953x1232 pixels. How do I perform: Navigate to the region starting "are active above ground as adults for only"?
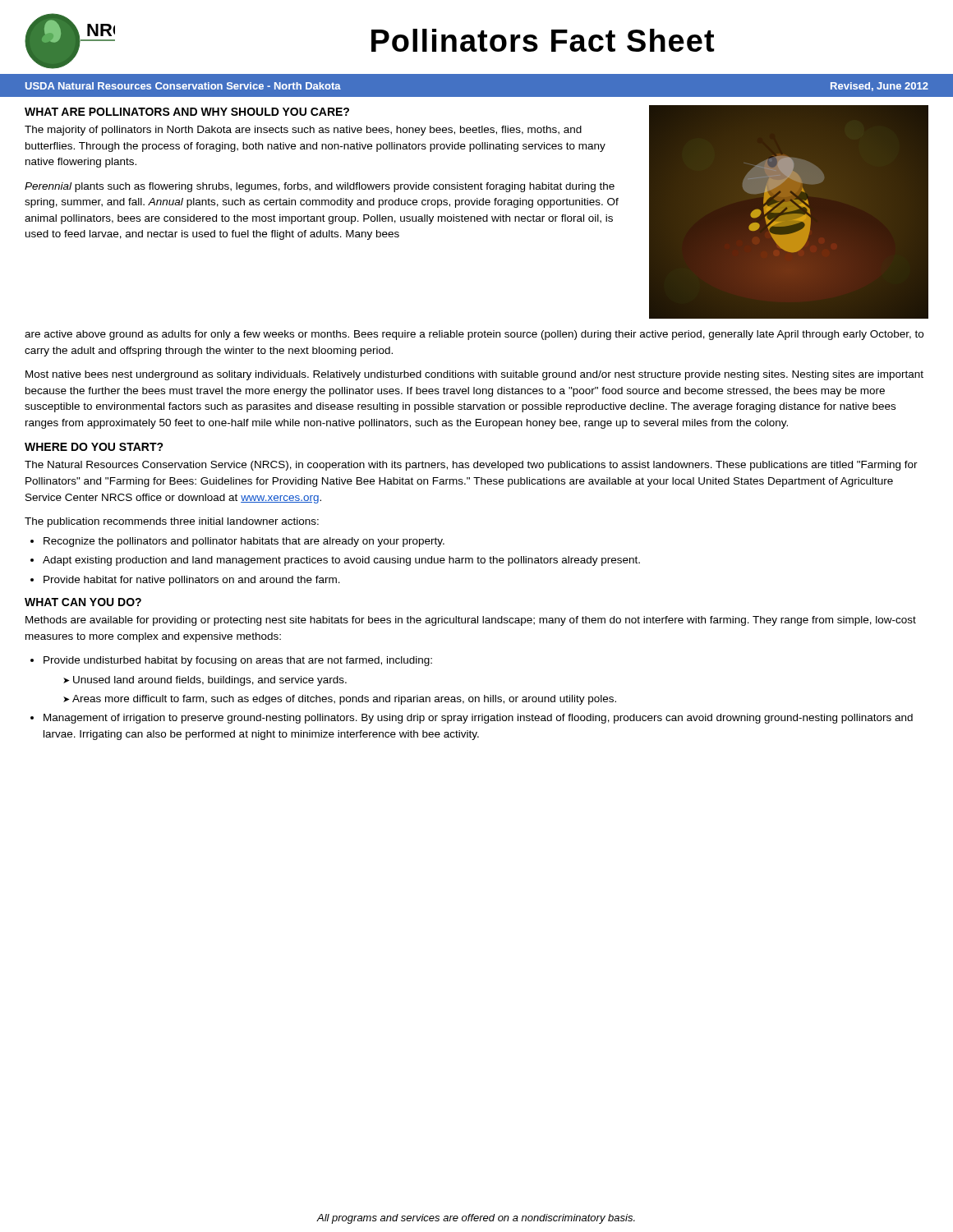click(x=476, y=342)
